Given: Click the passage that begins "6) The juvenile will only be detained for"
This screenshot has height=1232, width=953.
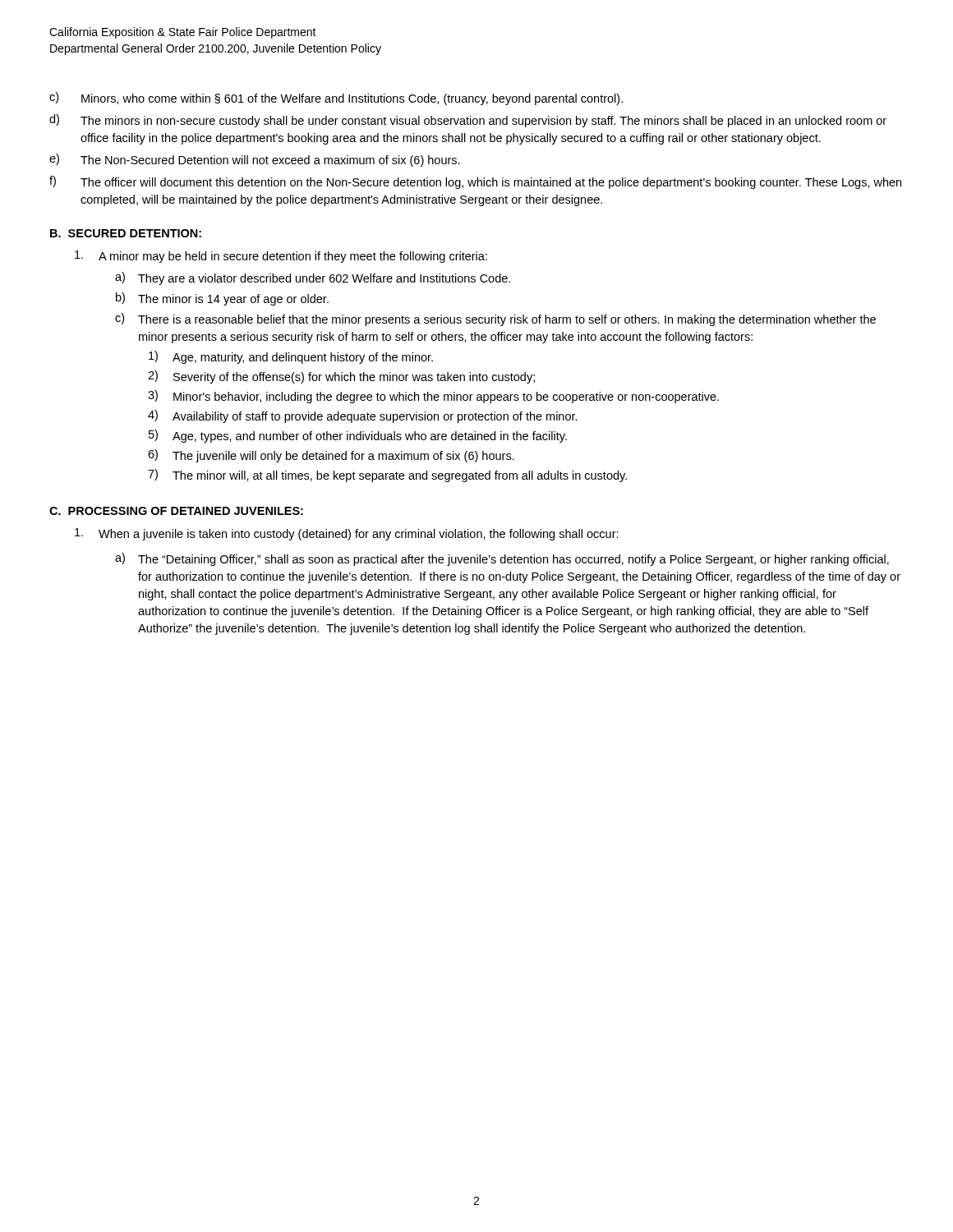Looking at the screenshot, I should 331,456.
